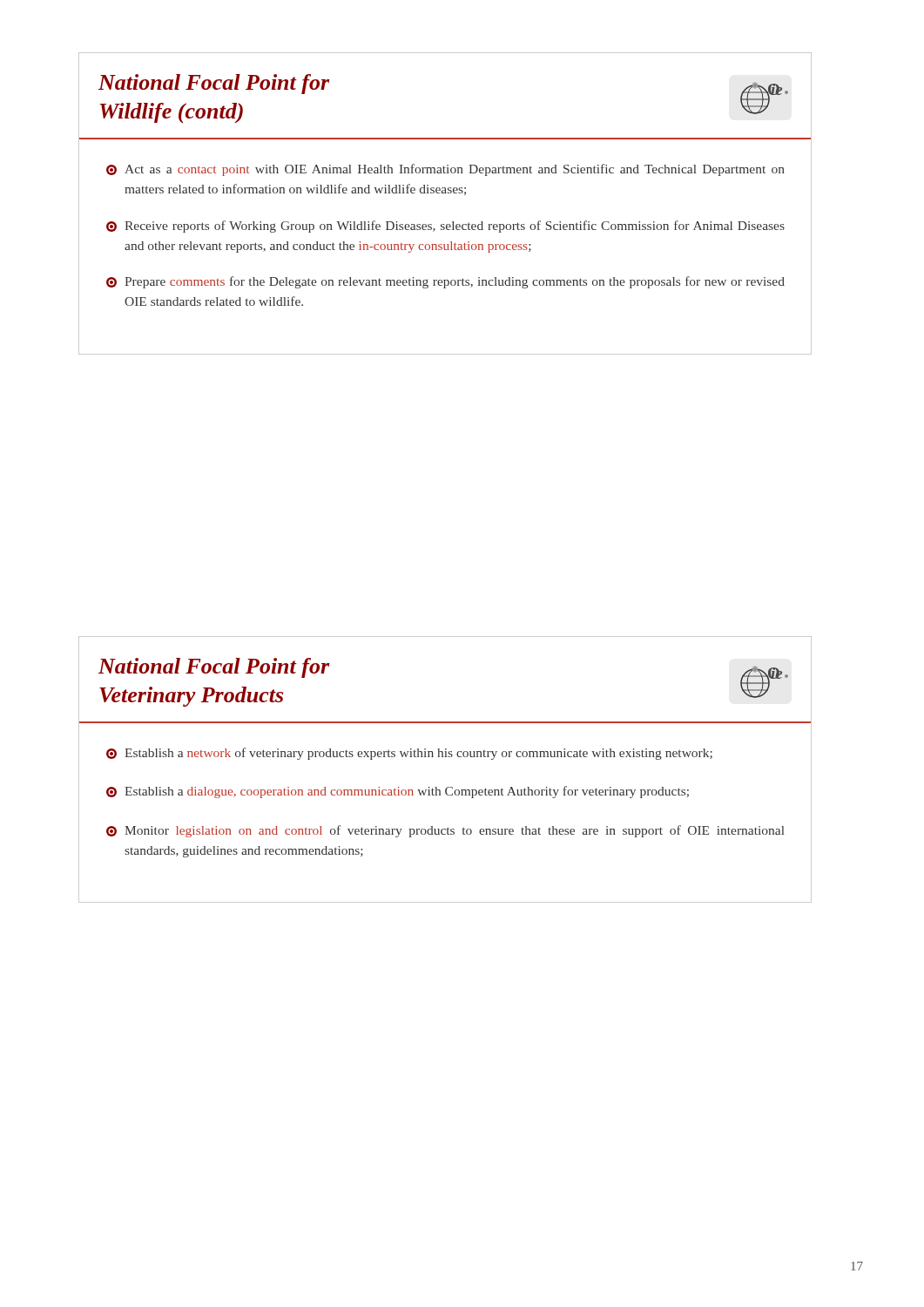The height and width of the screenshot is (1307, 924).
Task: Click on the element starting "Act as a contact point with OIE Animal"
Action: tap(445, 179)
